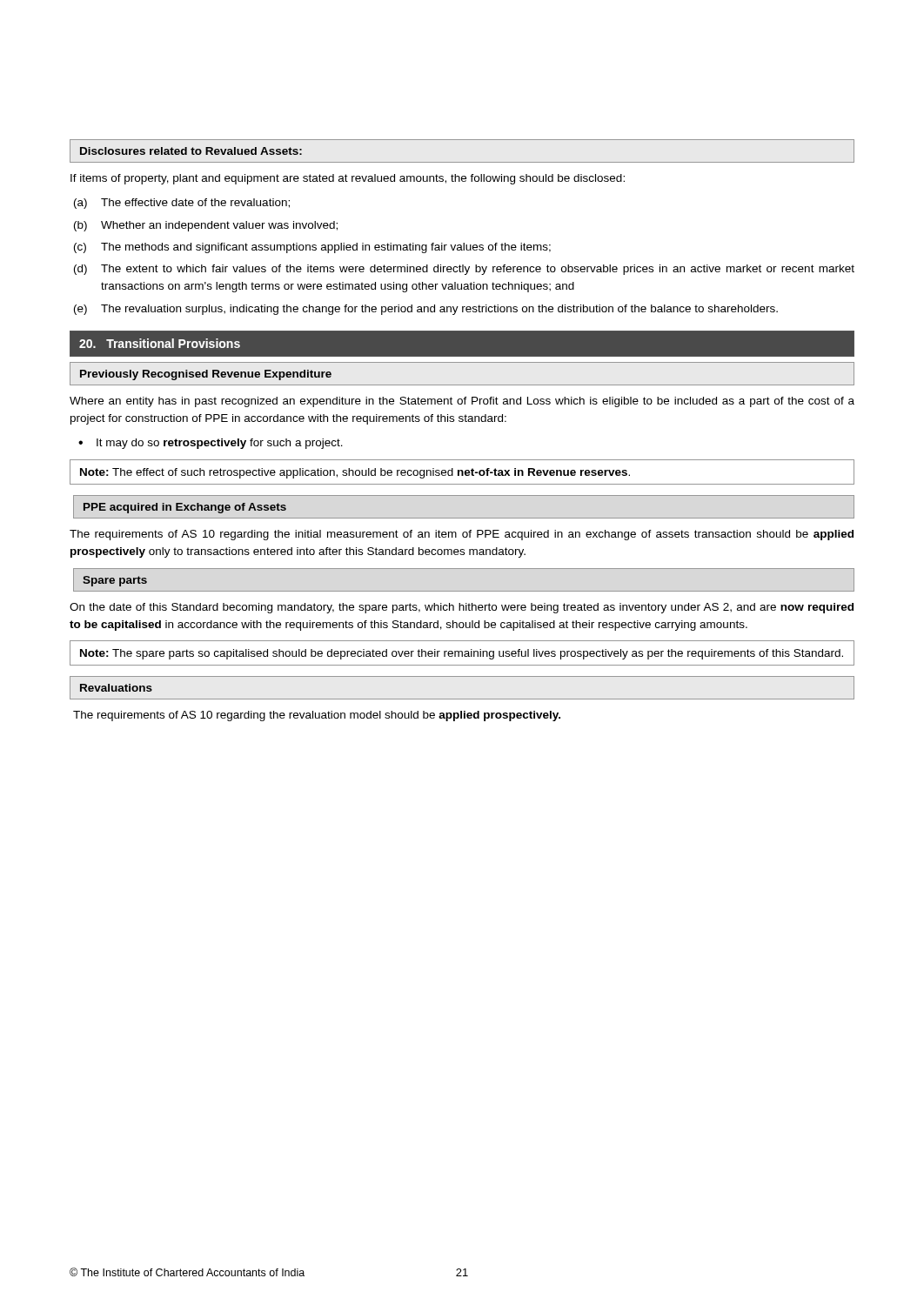The height and width of the screenshot is (1305, 924).
Task: Where is the passage that starts "On the date of this"?
Action: pos(462,616)
